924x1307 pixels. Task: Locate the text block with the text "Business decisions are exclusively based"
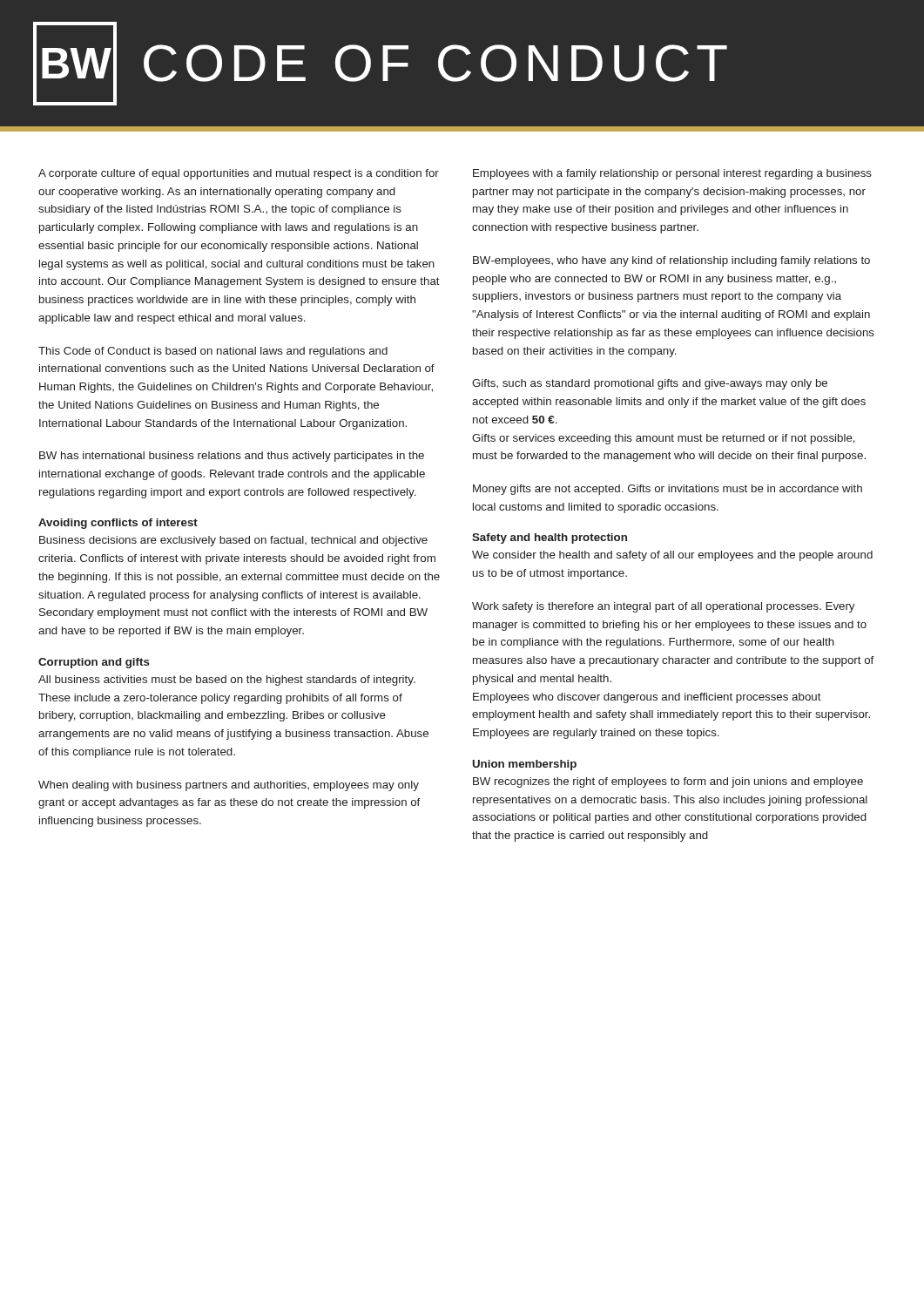coord(239,585)
